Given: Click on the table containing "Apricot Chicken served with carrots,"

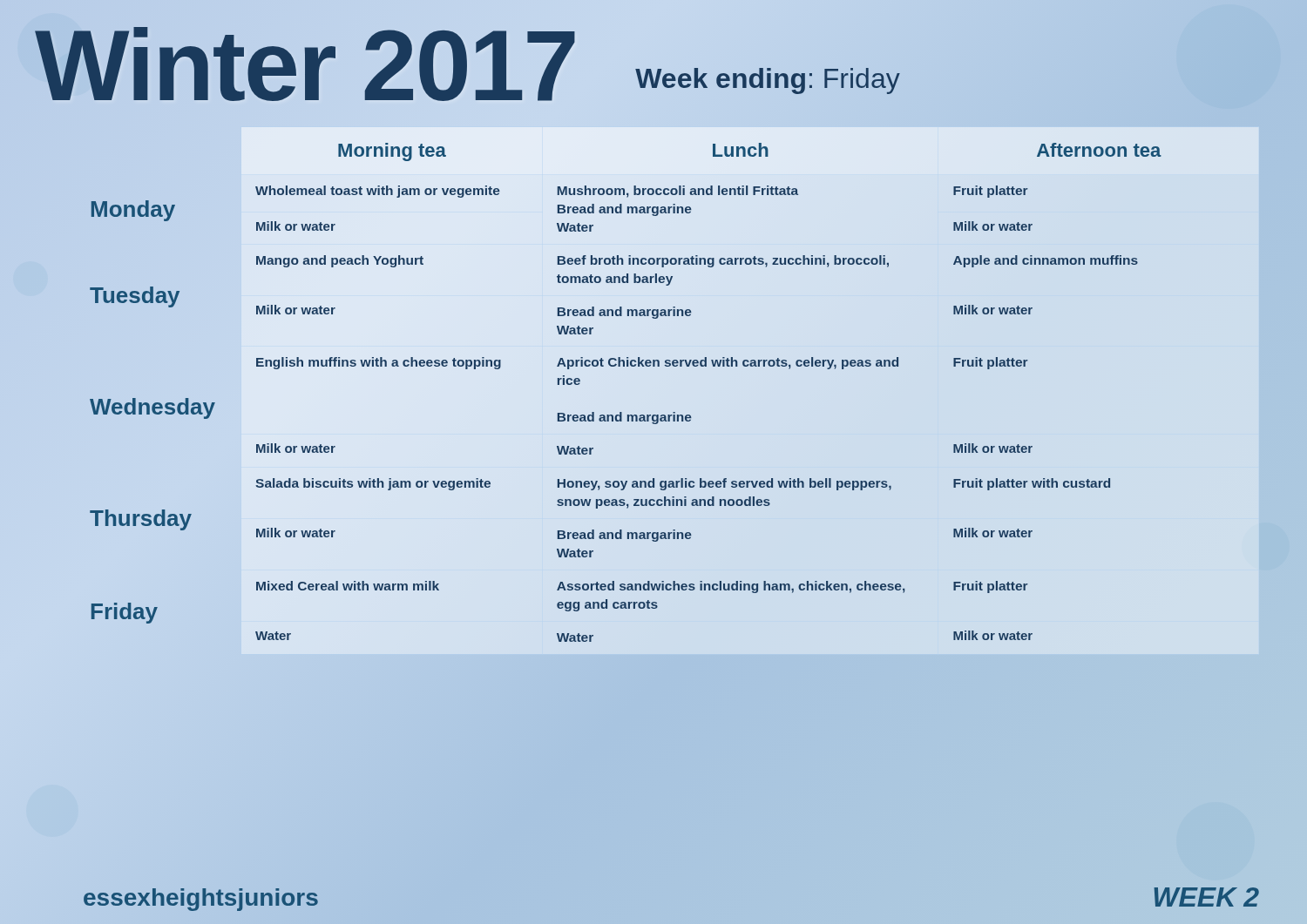Looking at the screenshot, I should (x=671, y=495).
